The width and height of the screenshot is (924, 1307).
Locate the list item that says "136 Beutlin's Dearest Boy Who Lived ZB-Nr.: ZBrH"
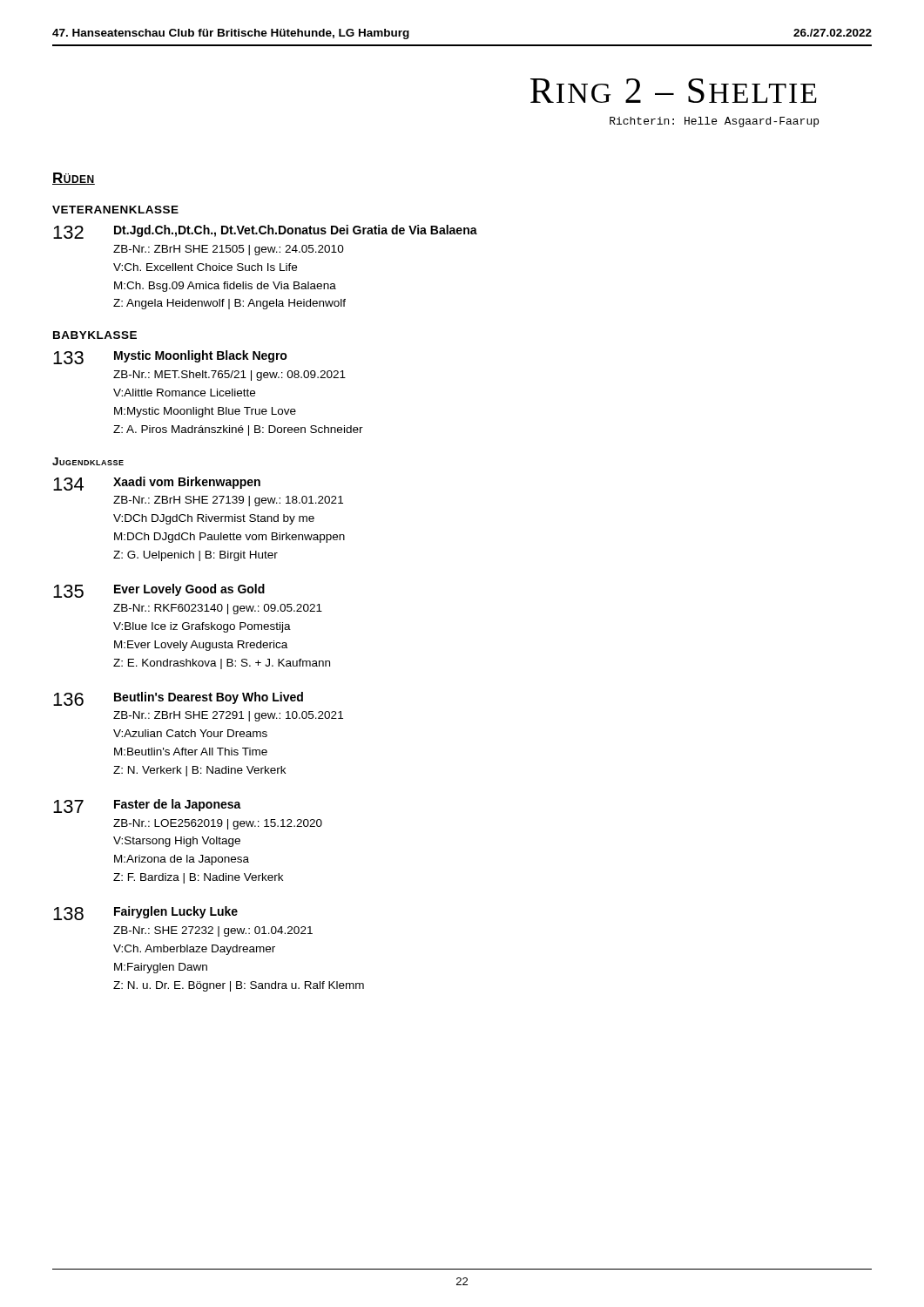[x=178, y=699]
